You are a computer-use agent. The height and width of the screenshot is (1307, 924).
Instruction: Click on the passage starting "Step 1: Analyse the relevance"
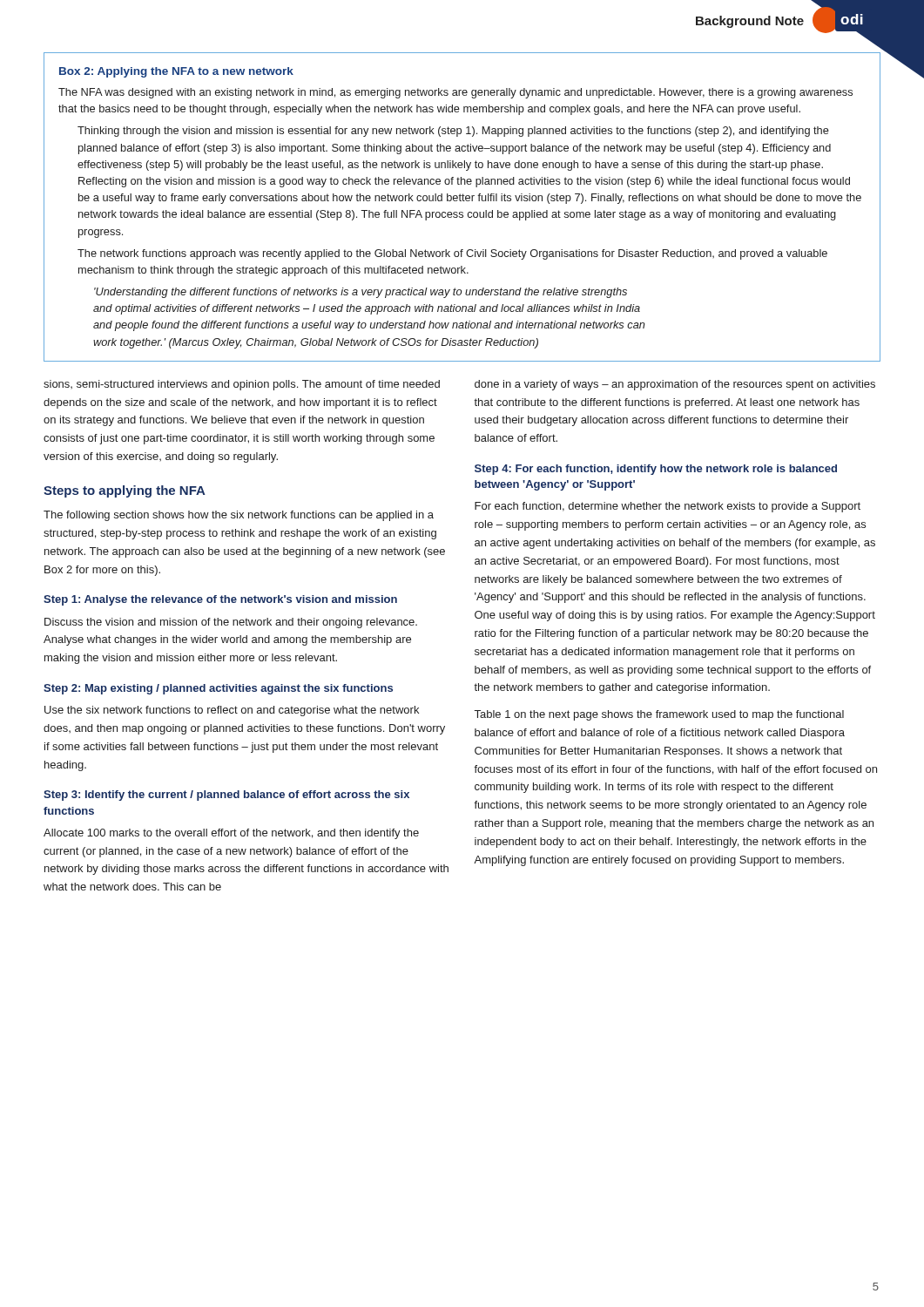click(221, 600)
